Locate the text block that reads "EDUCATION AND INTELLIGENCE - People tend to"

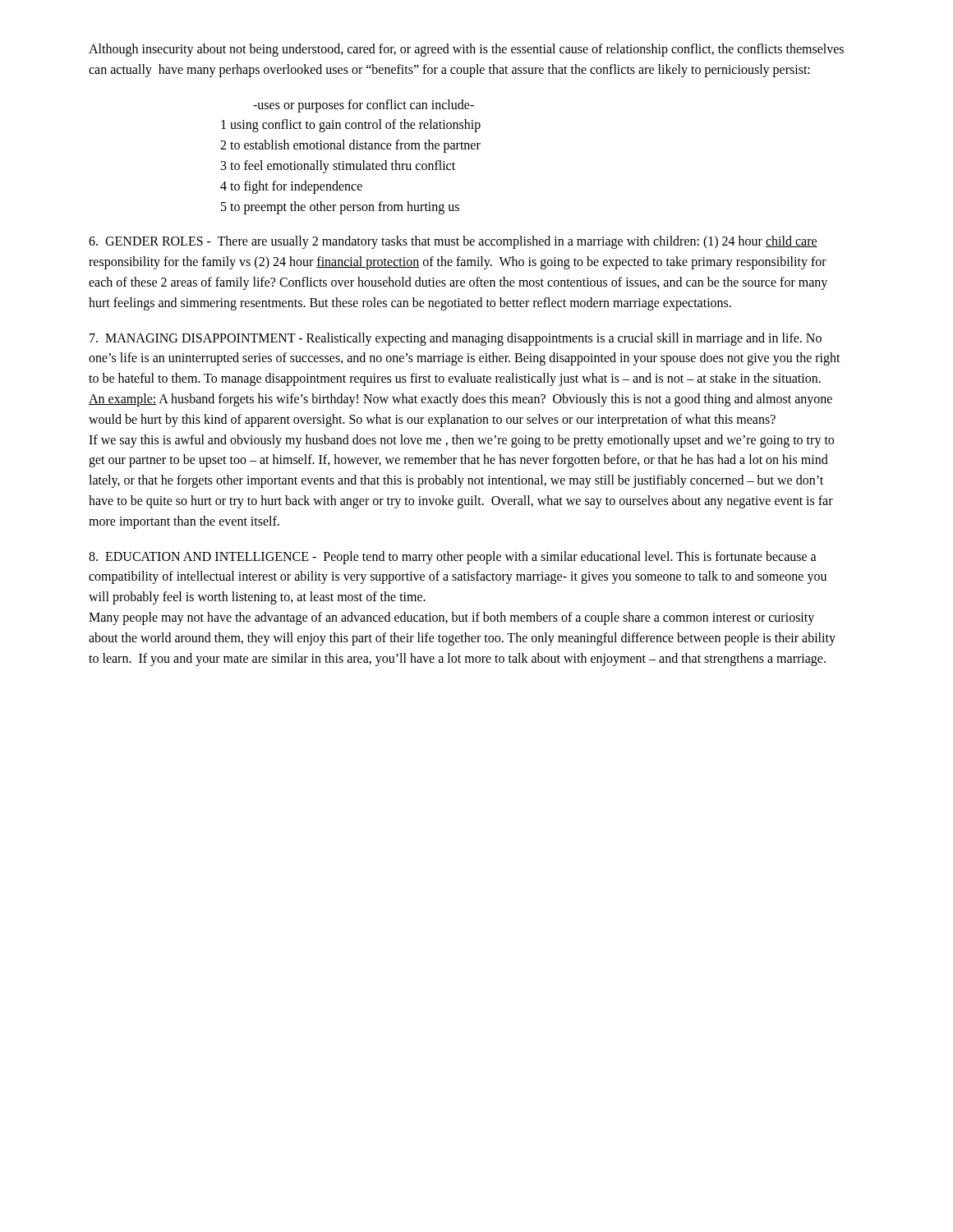tap(462, 607)
